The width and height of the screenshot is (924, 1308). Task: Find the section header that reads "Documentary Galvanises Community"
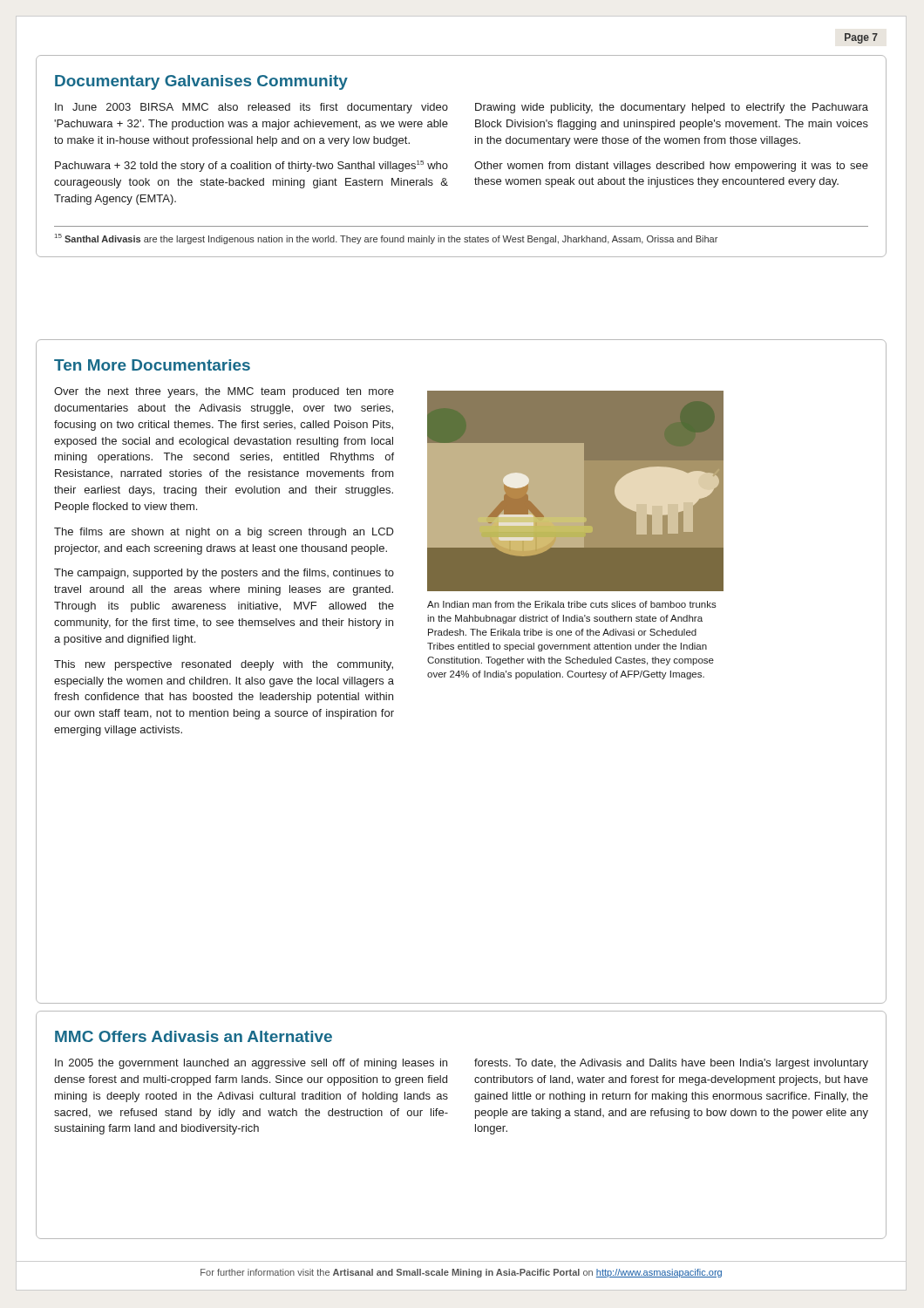[201, 81]
